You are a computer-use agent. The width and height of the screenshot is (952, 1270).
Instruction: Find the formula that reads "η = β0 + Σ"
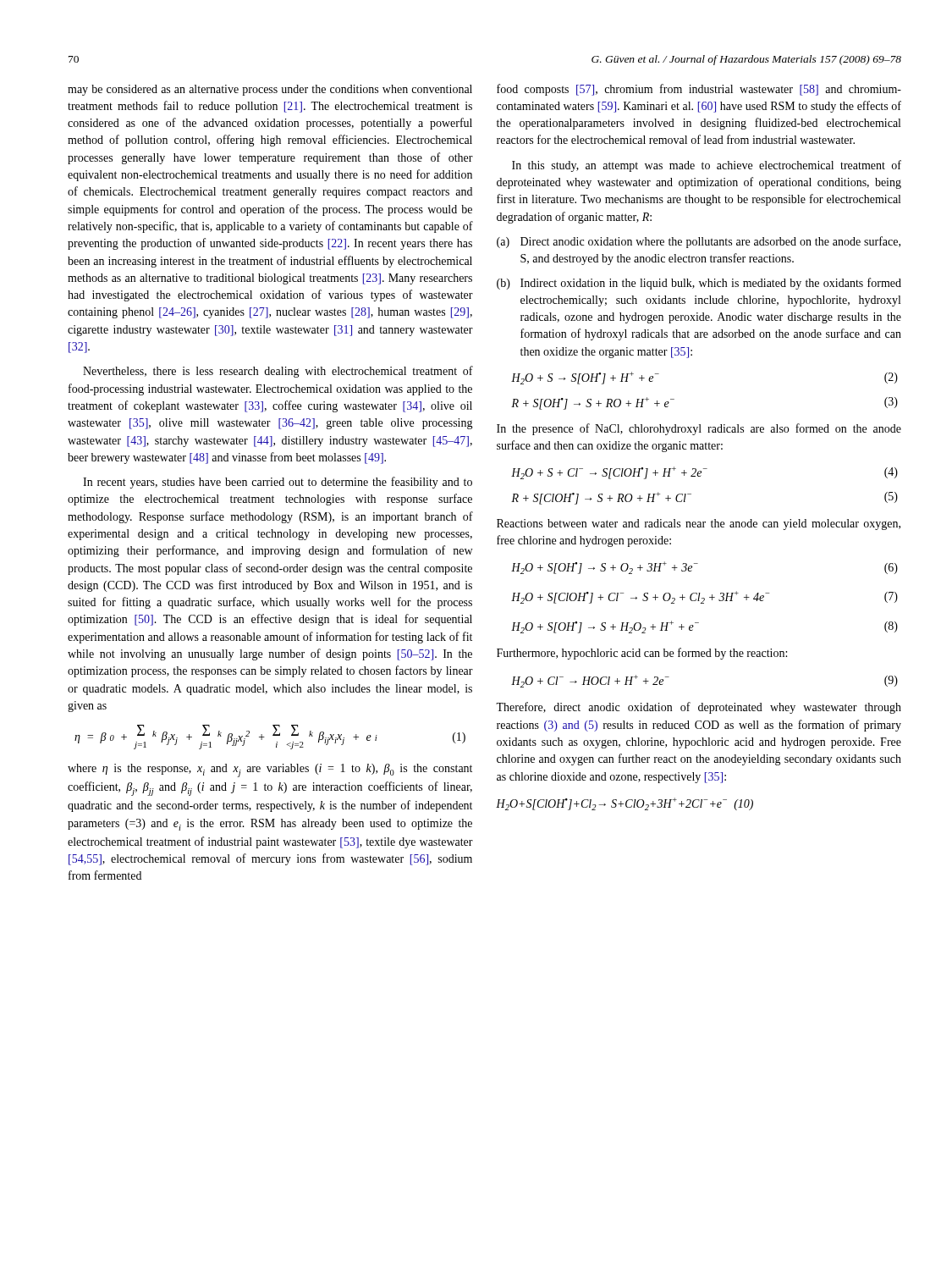pos(267,738)
